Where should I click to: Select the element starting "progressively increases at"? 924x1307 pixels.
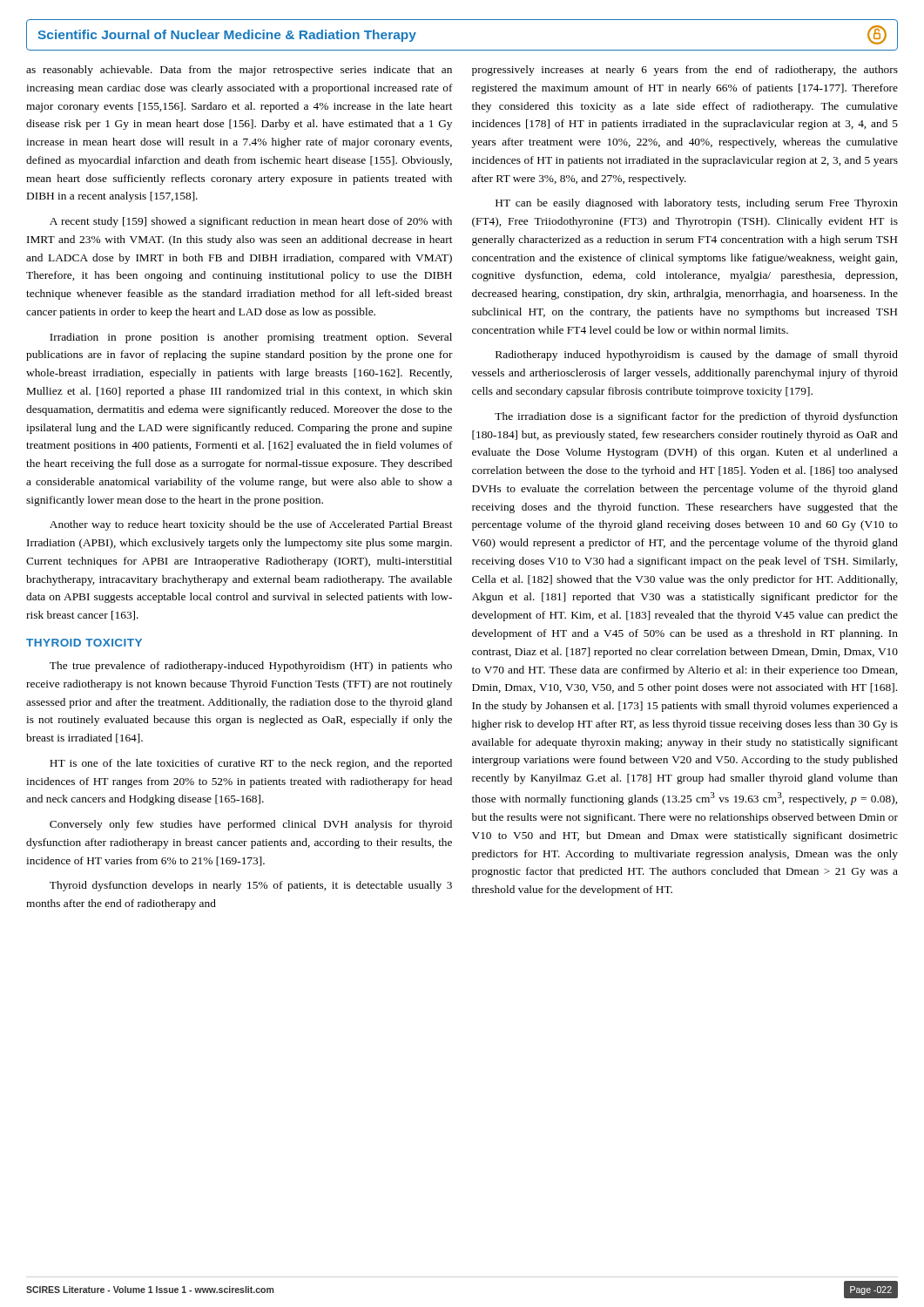[x=685, y=124]
